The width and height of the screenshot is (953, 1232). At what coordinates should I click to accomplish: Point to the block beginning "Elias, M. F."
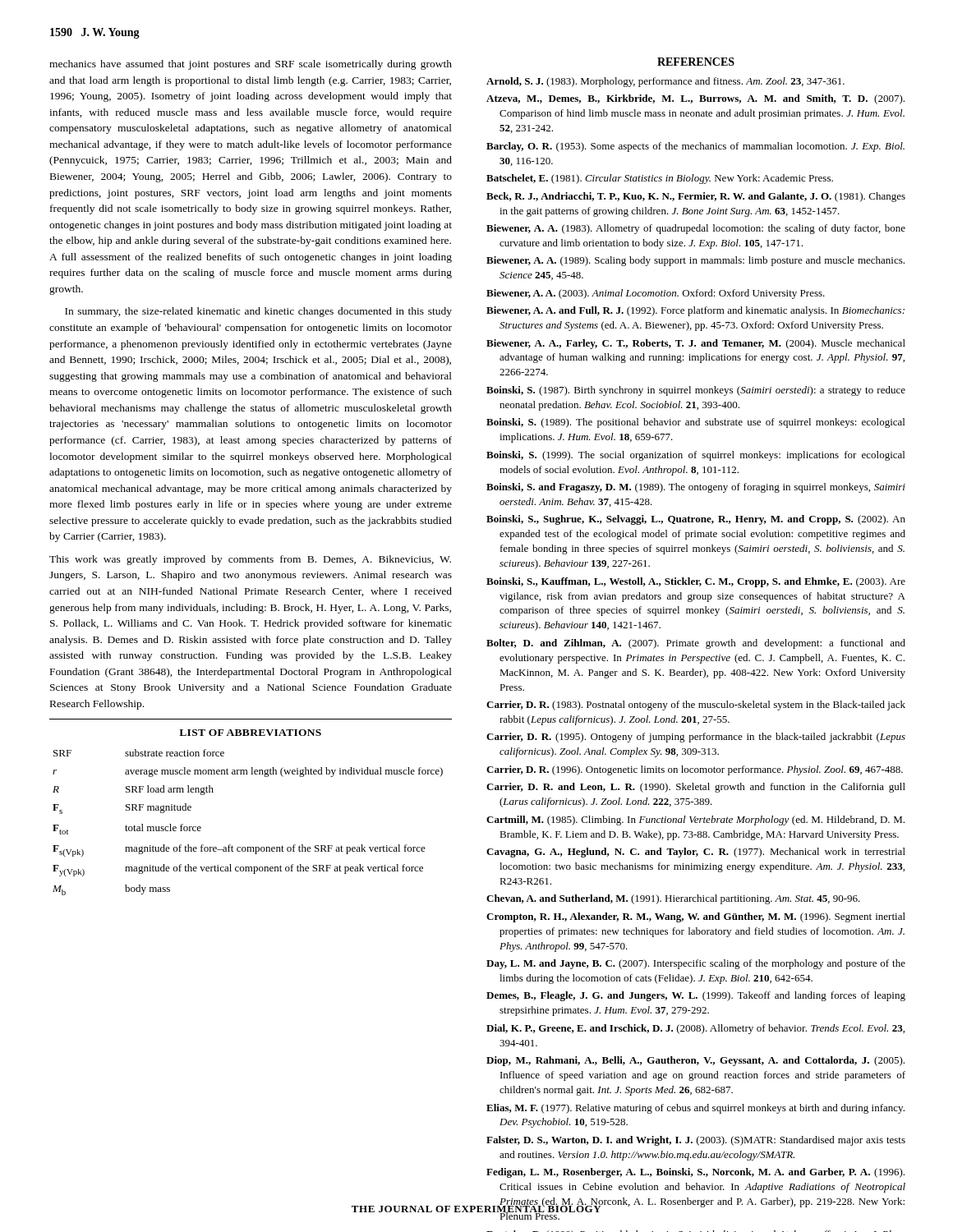[x=696, y=1115]
